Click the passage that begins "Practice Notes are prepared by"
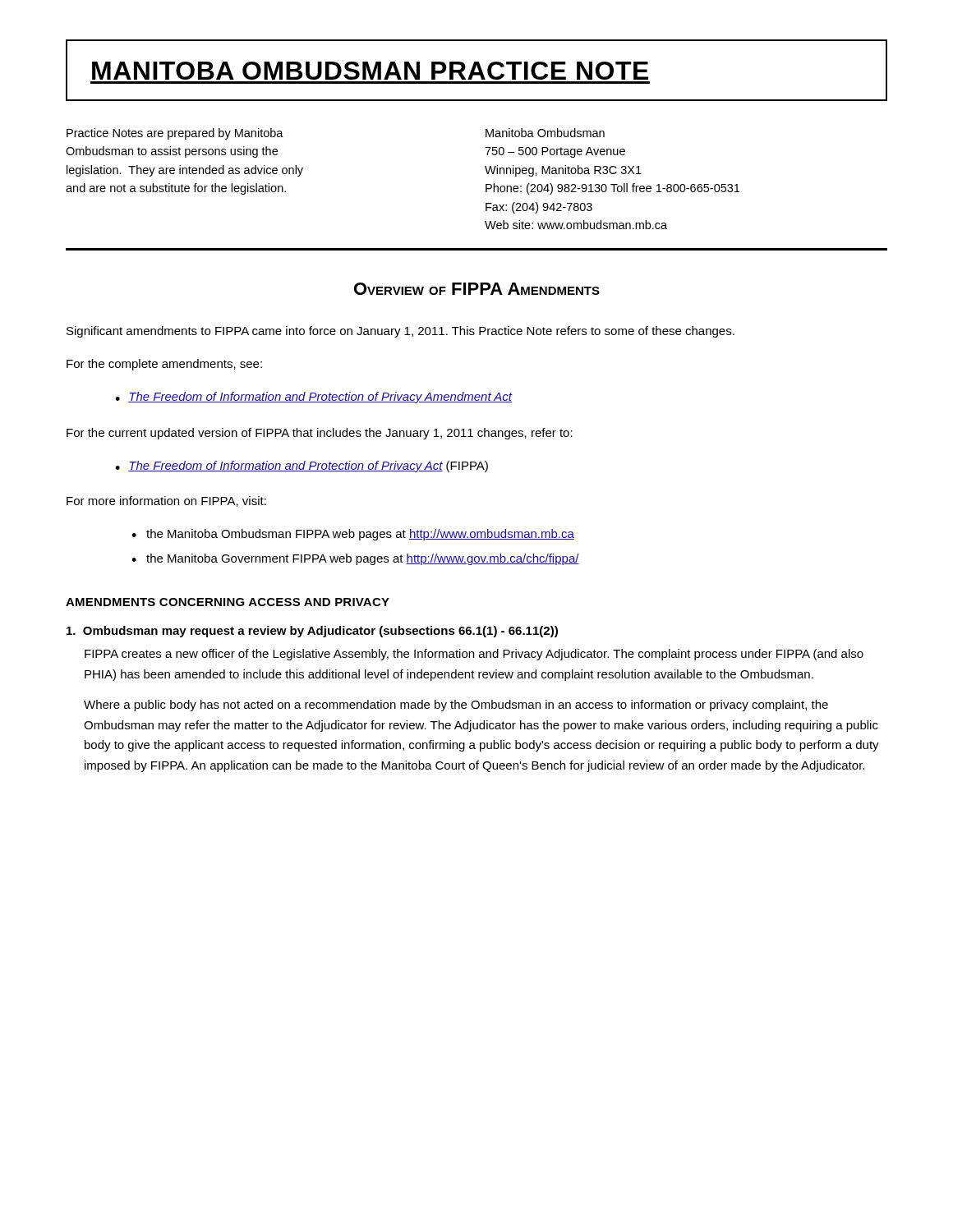953x1232 pixels. (x=185, y=161)
